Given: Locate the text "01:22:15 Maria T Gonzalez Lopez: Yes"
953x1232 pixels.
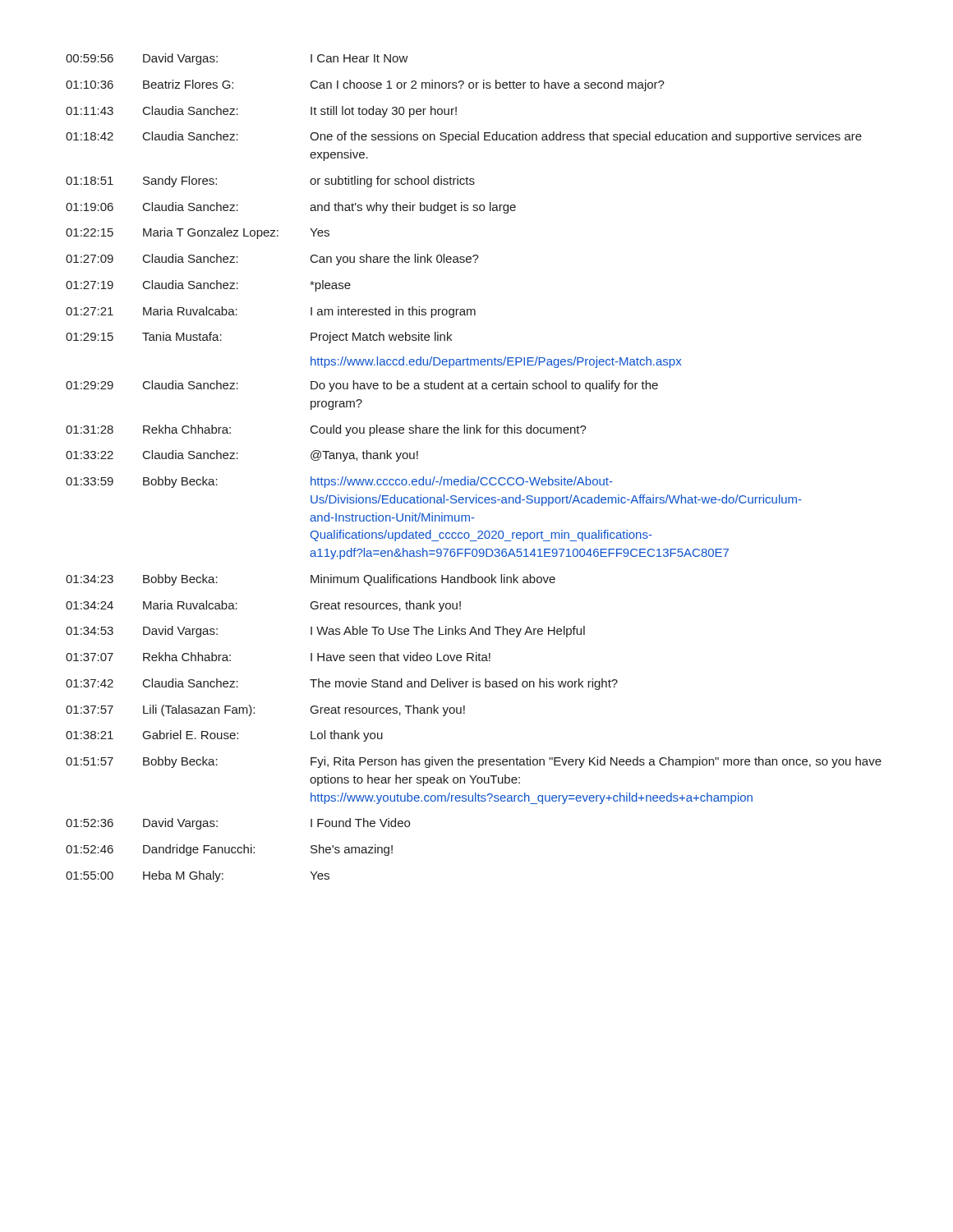Looking at the screenshot, I should click(198, 233).
